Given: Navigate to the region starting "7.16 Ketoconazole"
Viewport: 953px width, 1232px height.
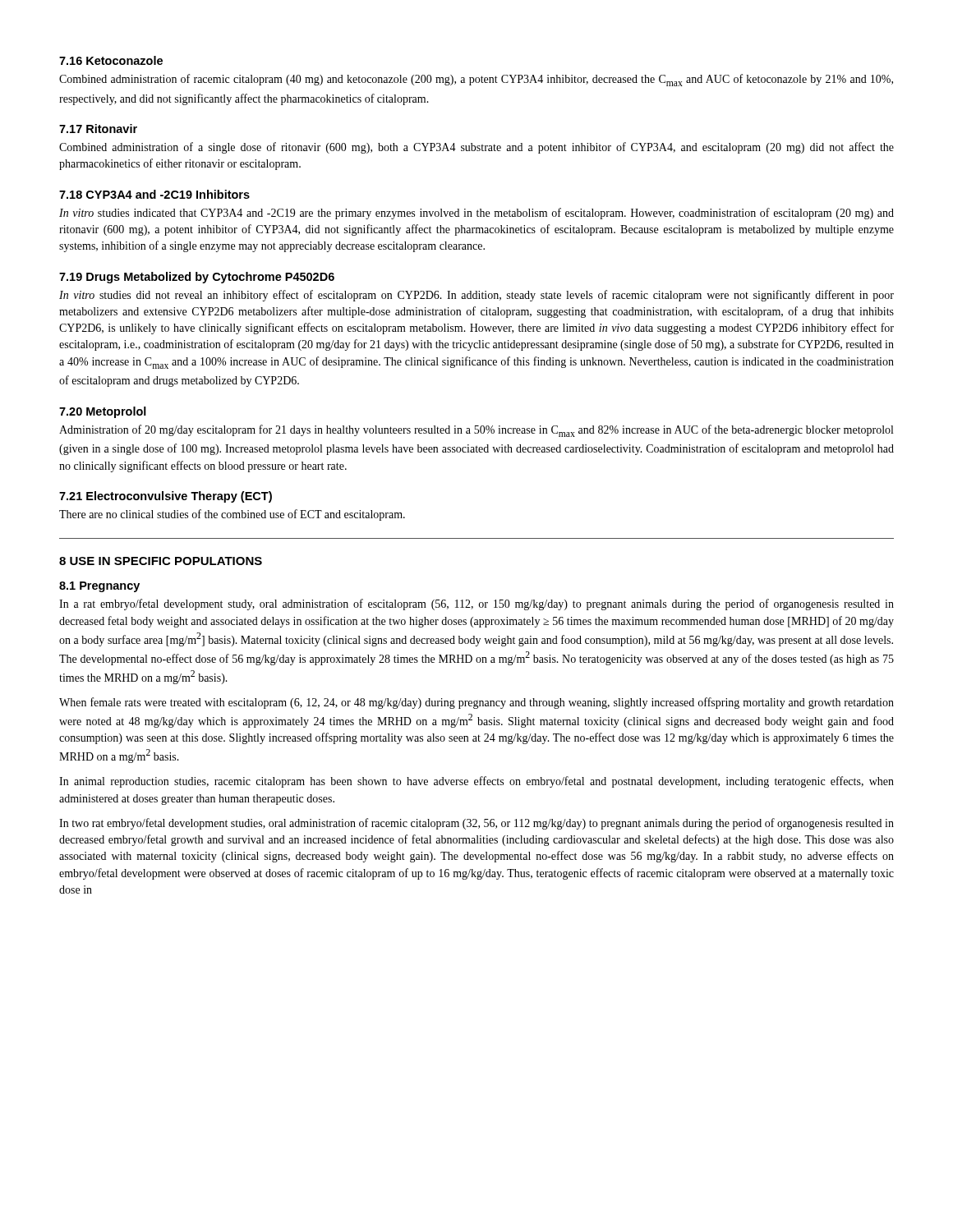Looking at the screenshot, I should [x=111, y=61].
